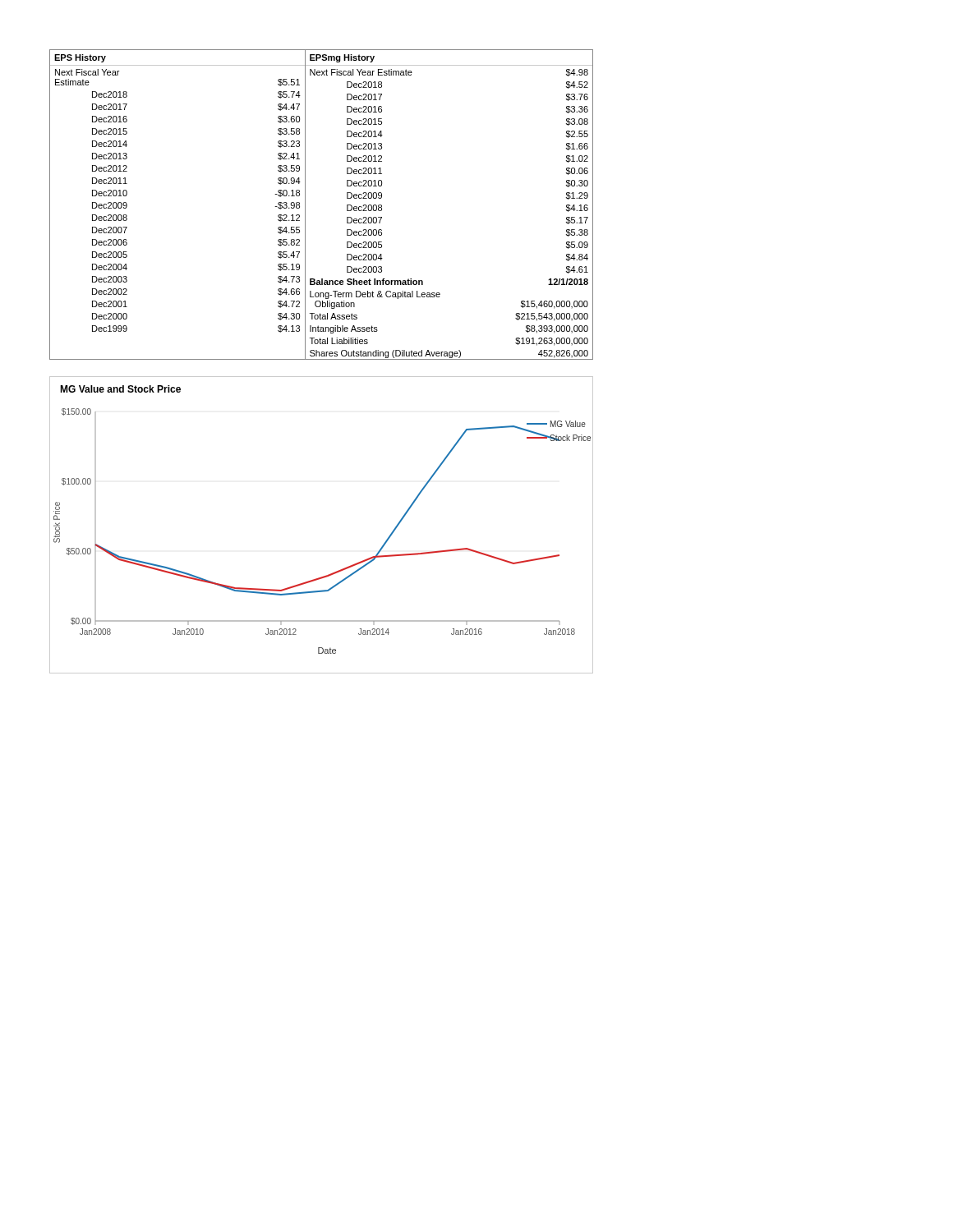
Task: Click on the table containing "Next Fiscal Year Estimate"
Action: pyautogui.click(x=321, y=205)
